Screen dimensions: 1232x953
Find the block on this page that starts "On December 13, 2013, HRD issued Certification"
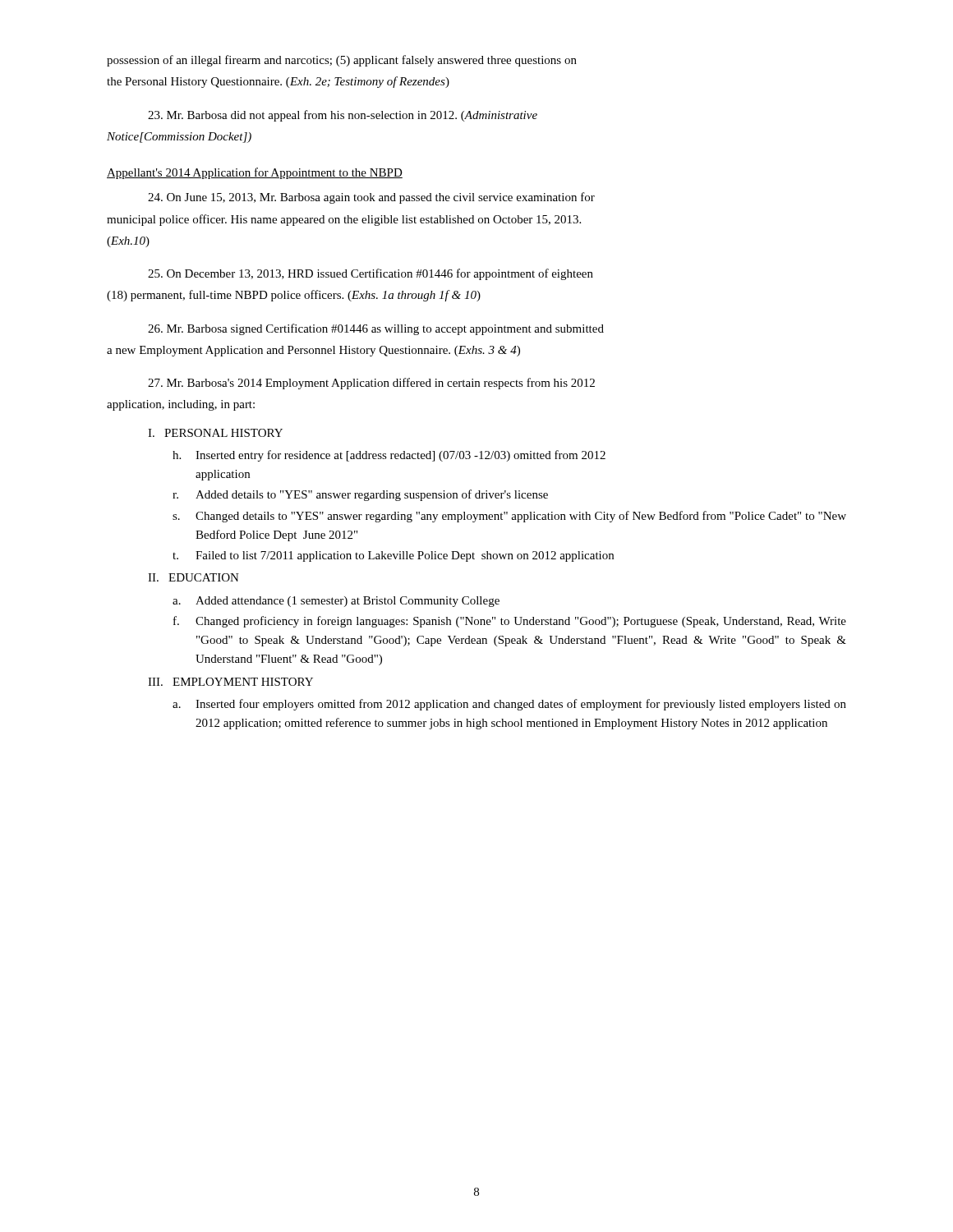tap(476, 284)
